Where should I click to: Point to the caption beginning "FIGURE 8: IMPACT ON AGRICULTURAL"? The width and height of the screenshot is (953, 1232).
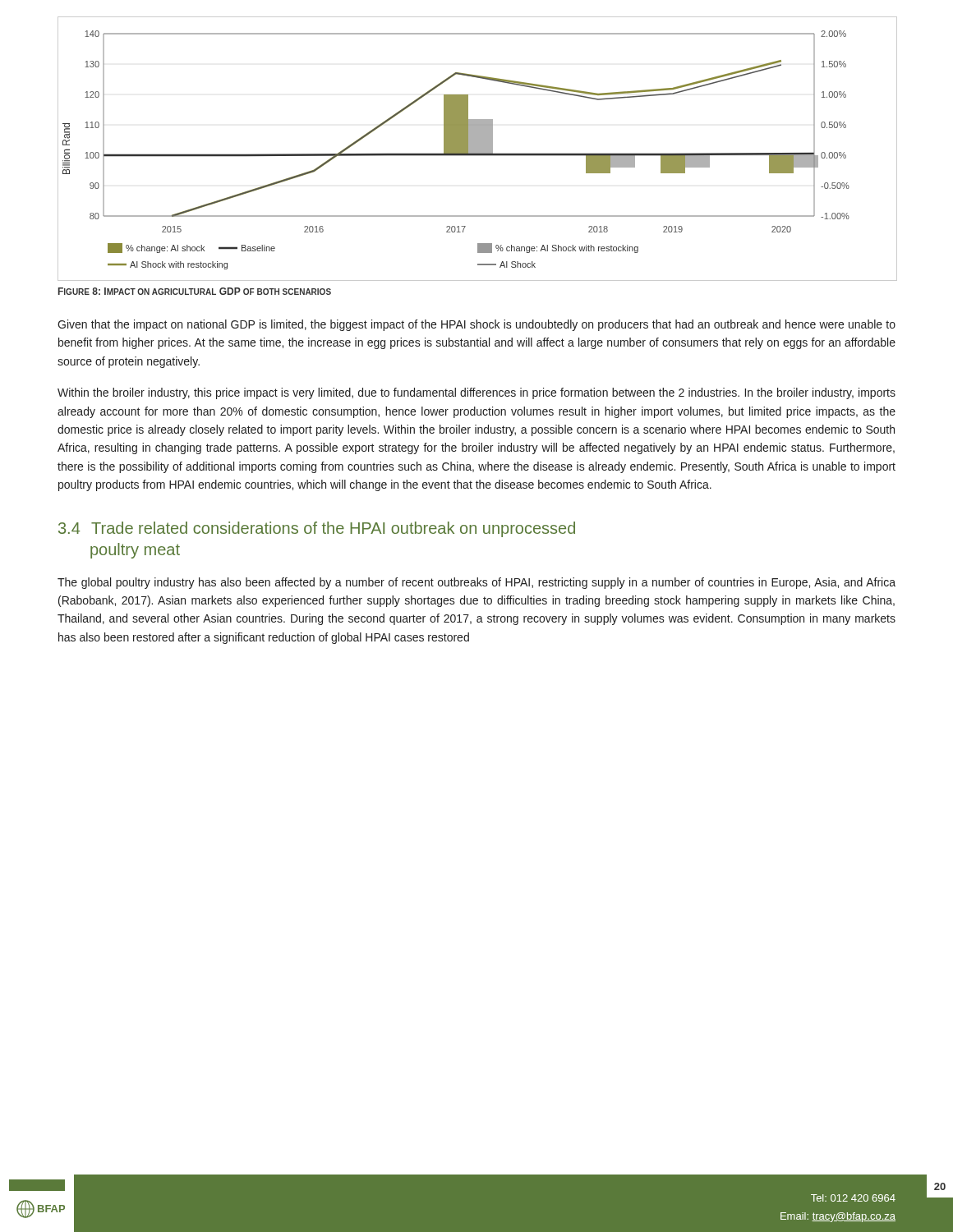(194, 292)
